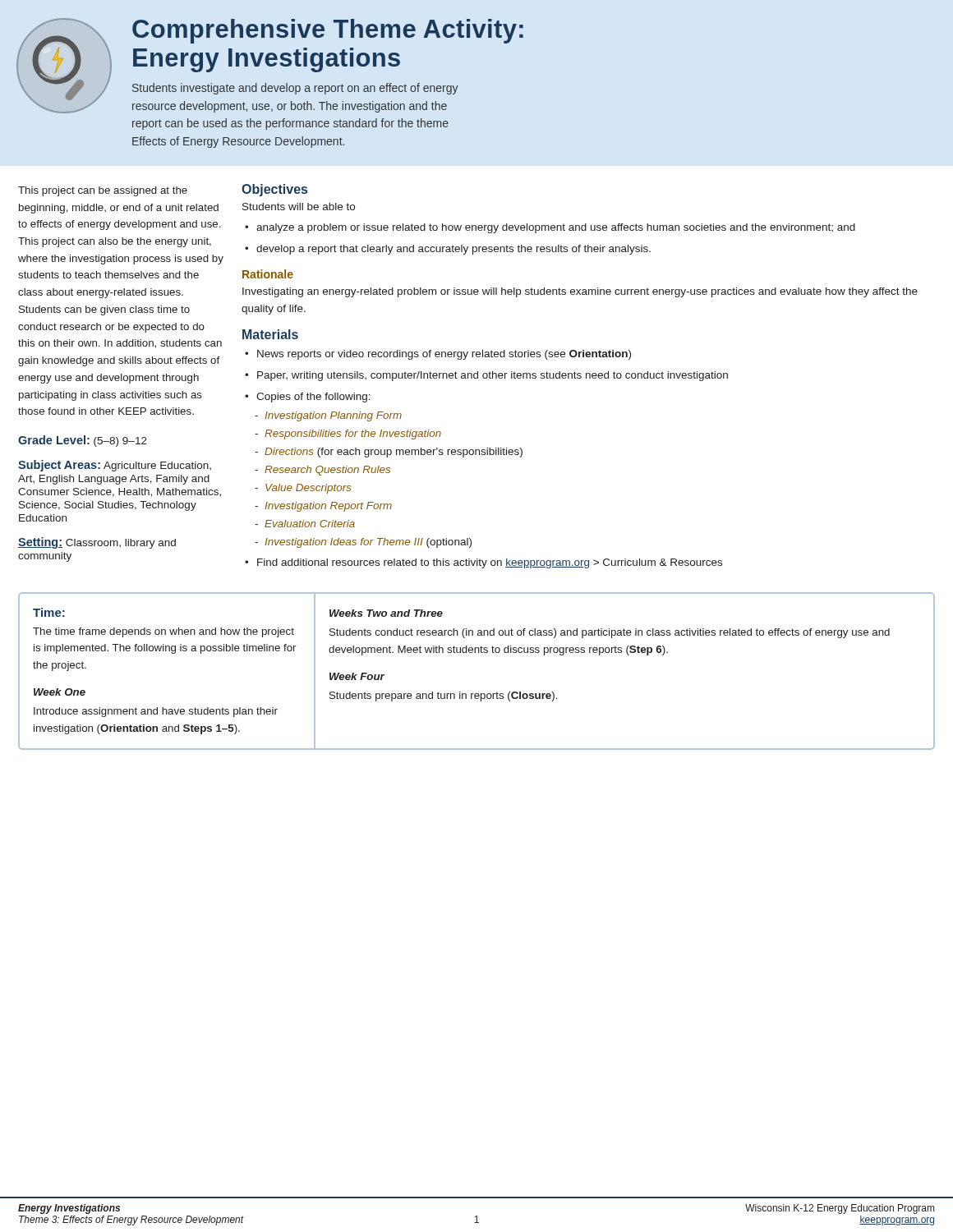Select the list item that reads "• Paper, writing utensils, computer/Internet and"

[x=487, y=375]
